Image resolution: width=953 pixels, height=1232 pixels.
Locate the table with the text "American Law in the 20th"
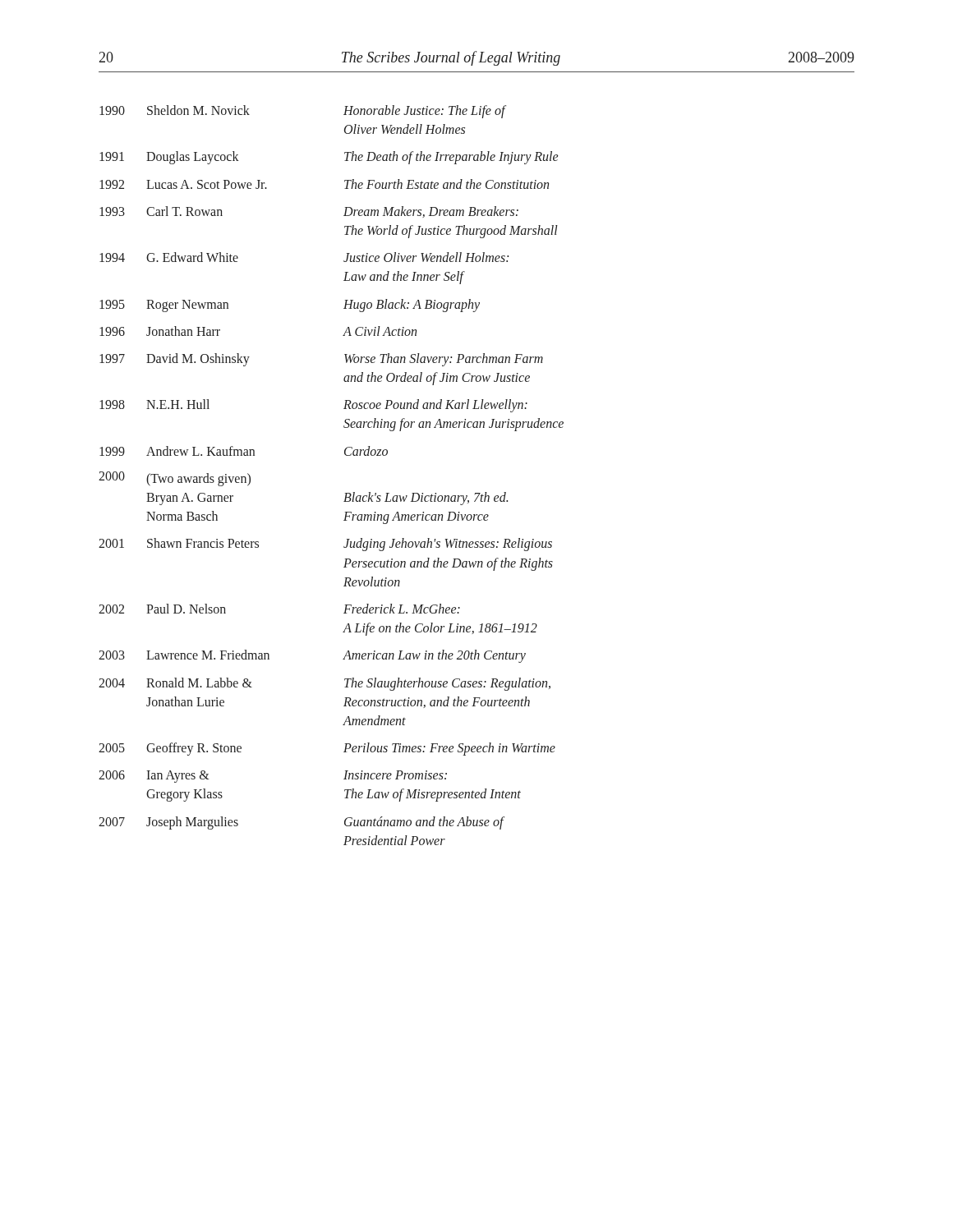(x=476, y=476)
